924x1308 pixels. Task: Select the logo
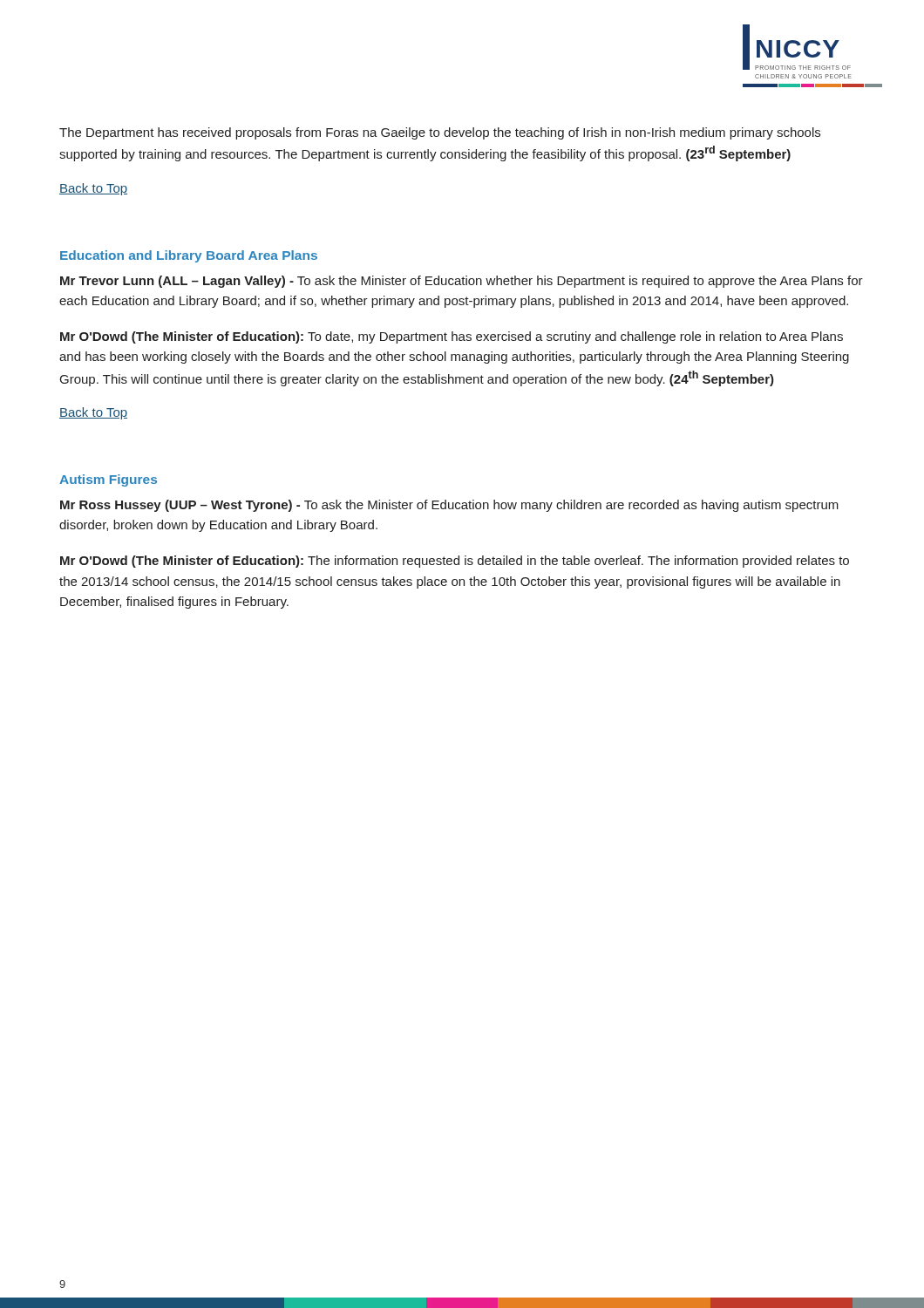[812, 59]
